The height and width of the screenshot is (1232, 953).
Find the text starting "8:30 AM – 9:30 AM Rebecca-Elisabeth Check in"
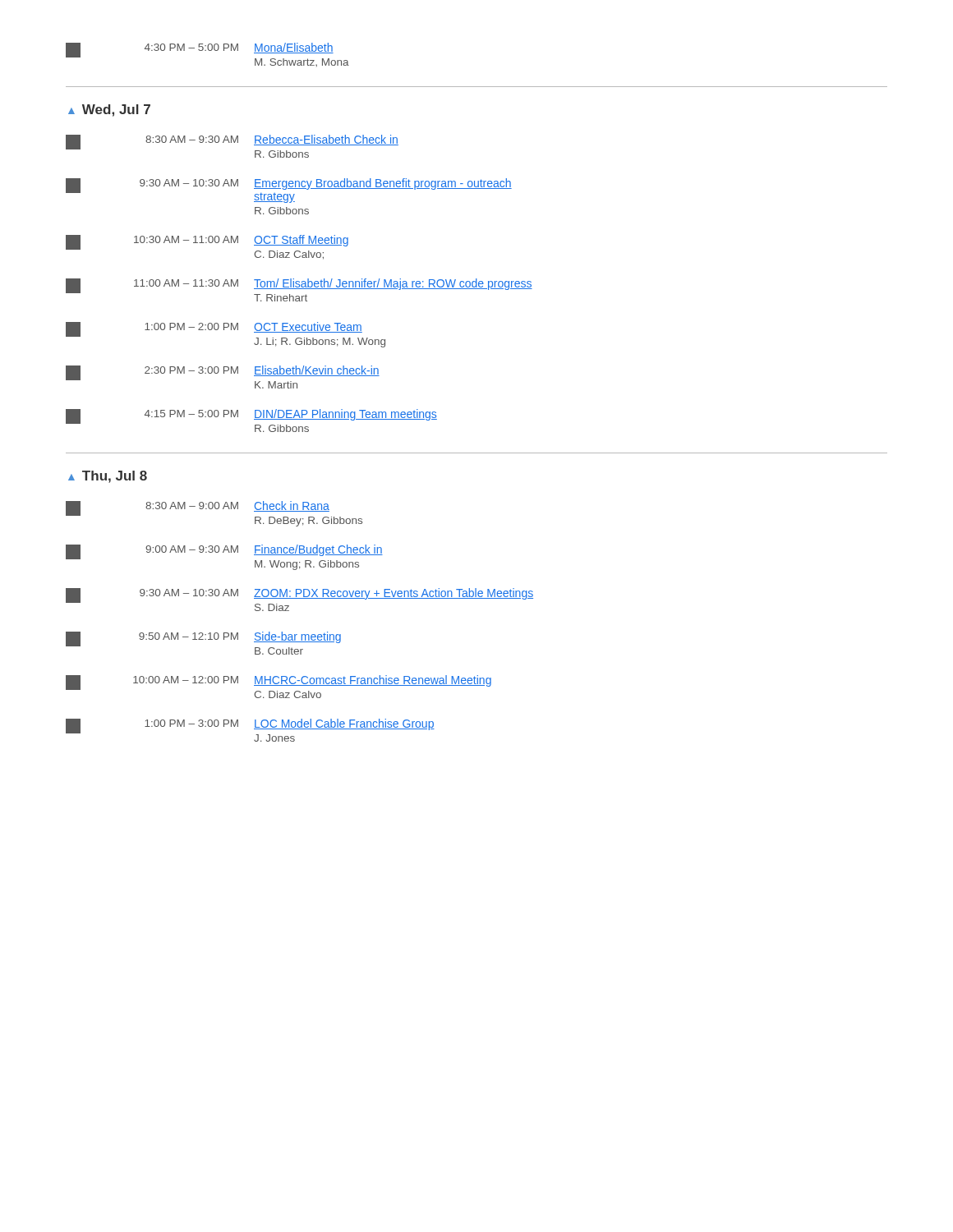[x=326, y=145]
